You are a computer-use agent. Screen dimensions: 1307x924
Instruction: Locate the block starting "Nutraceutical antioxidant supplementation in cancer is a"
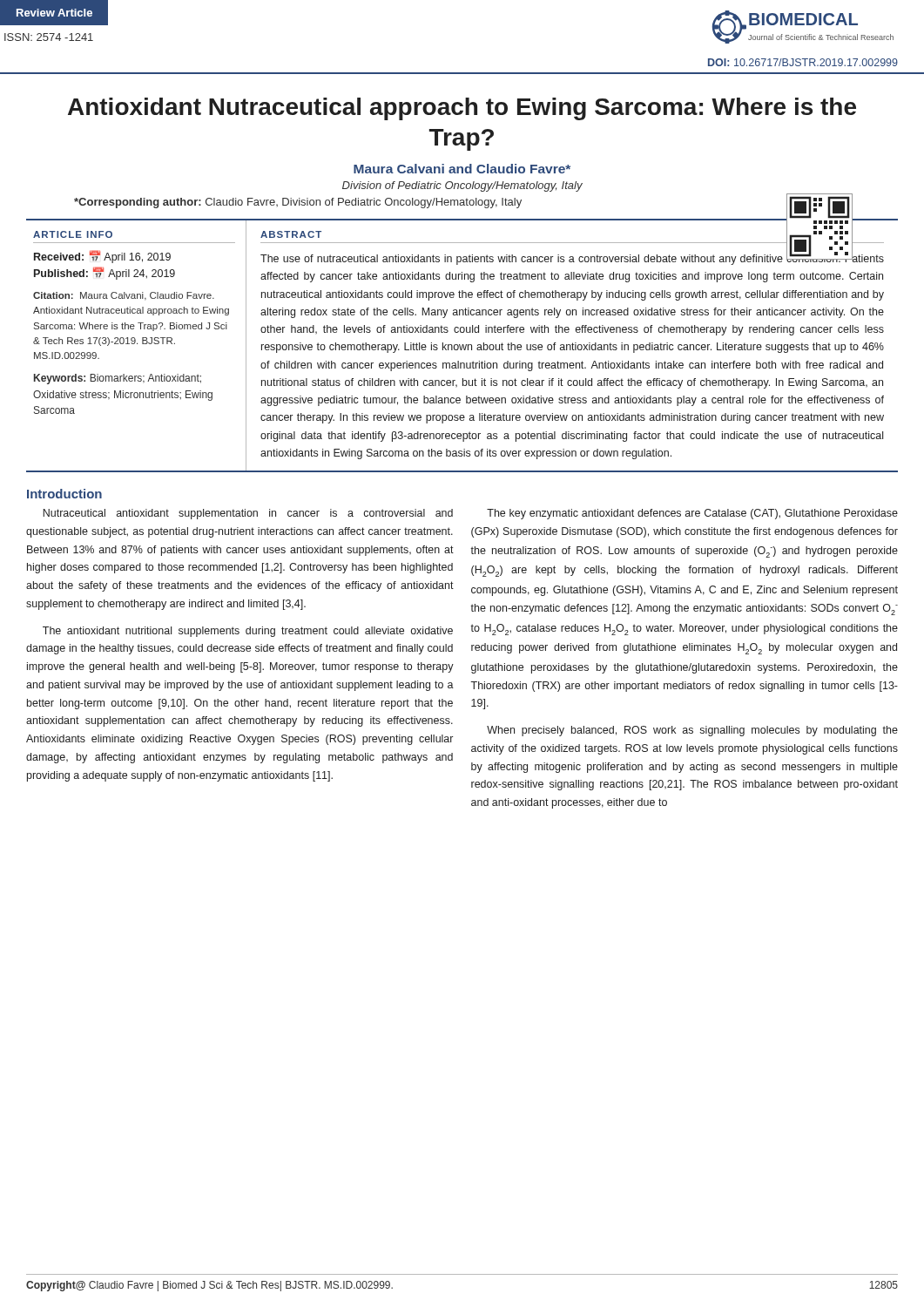point(240,644)
